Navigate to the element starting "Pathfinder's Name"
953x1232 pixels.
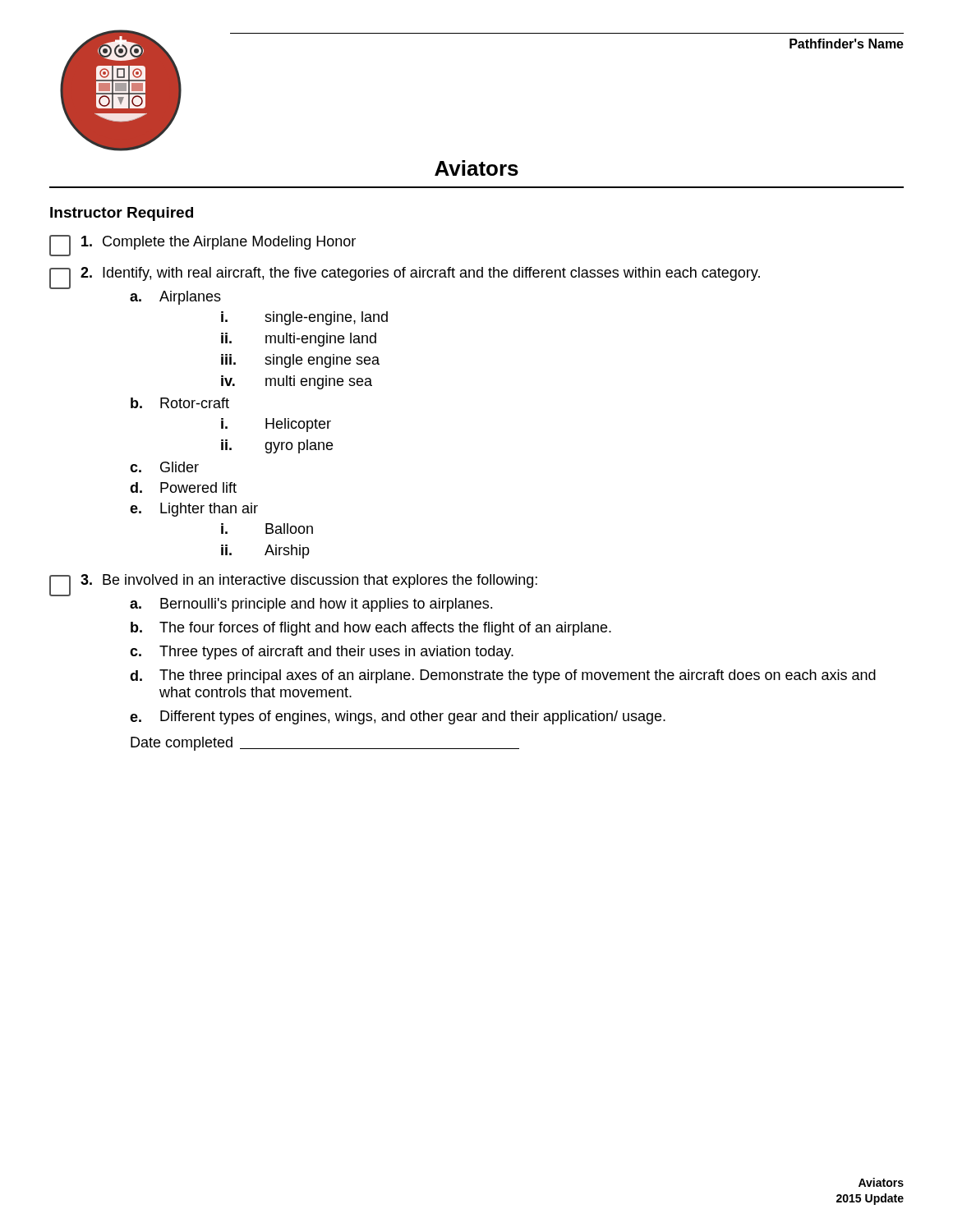point(567,42)
